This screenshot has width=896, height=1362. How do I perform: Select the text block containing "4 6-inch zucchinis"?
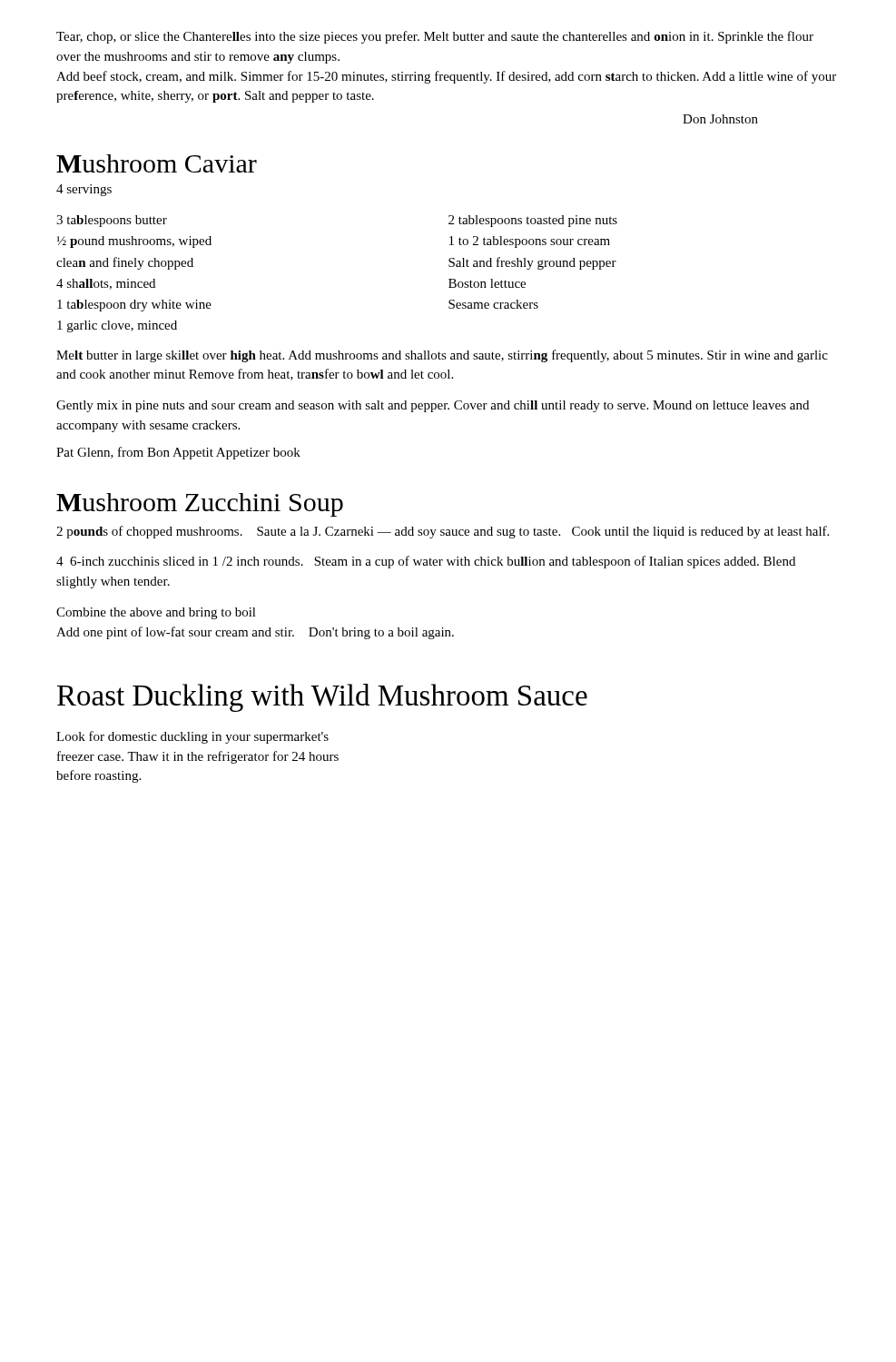coord(426,571)
